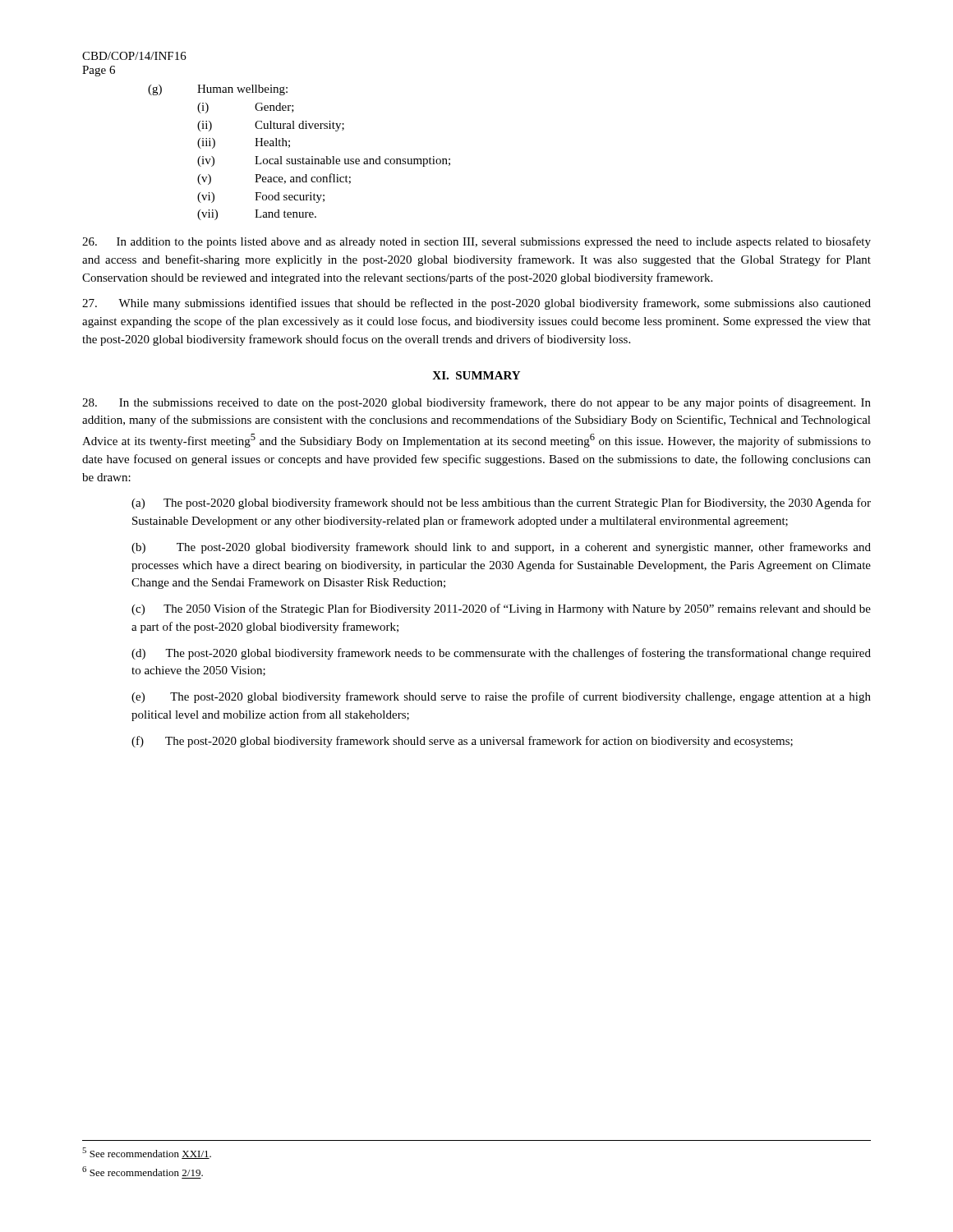Click the passage that begins "In addition to the points listed above"

[476, 259]
